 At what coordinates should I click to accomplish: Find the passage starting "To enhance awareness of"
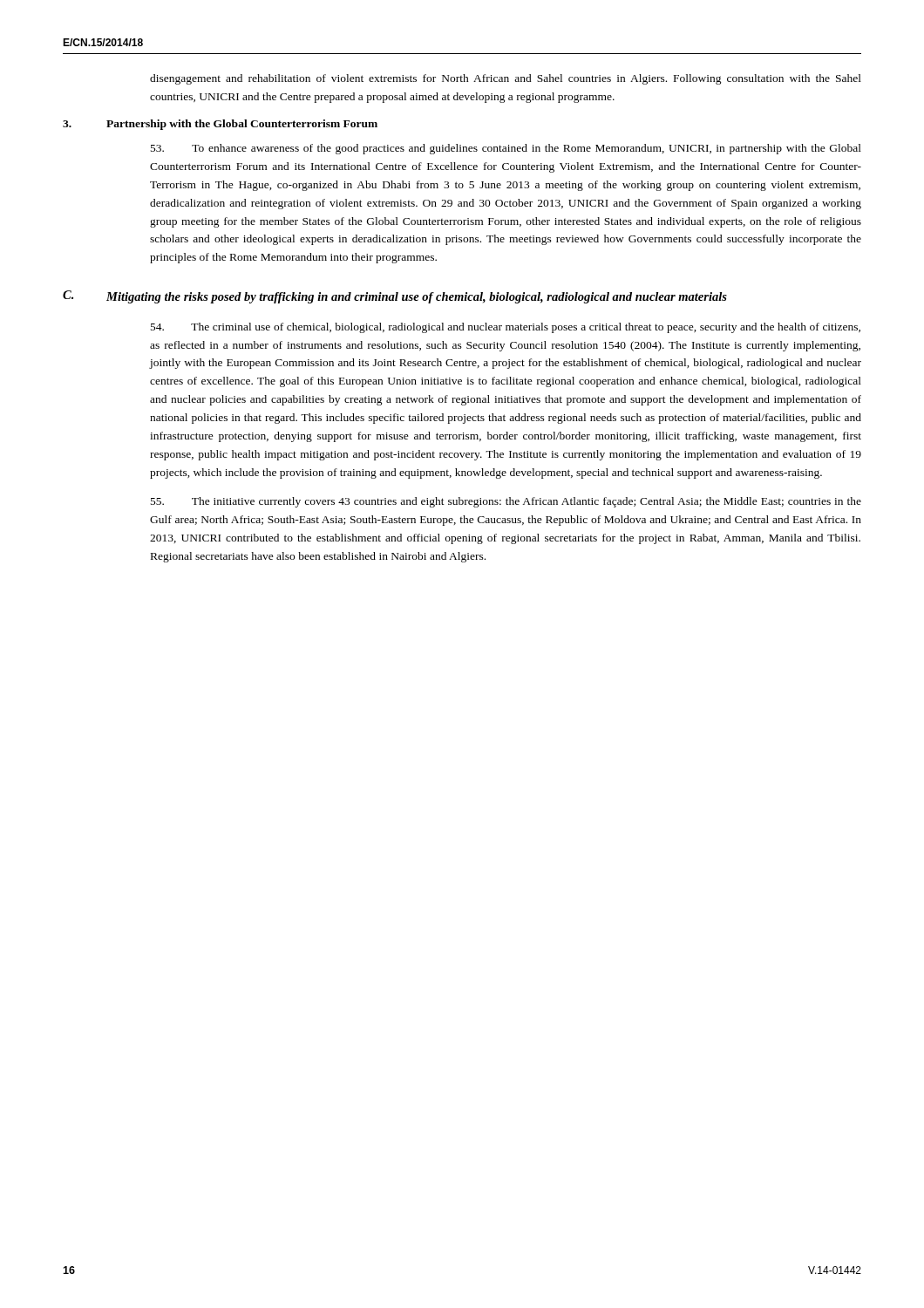coord(506,202)
